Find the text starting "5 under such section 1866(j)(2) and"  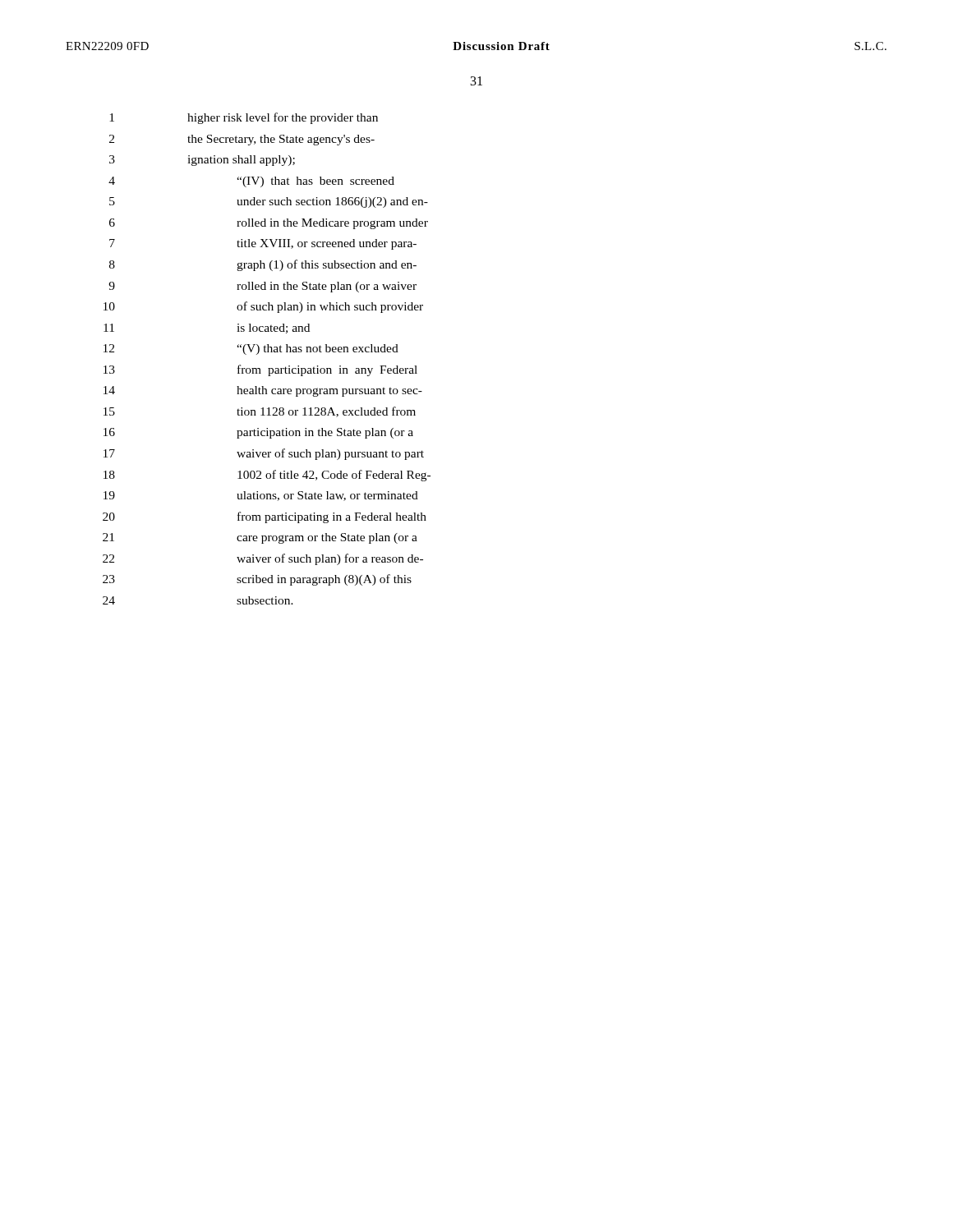(x=269, y=202)
